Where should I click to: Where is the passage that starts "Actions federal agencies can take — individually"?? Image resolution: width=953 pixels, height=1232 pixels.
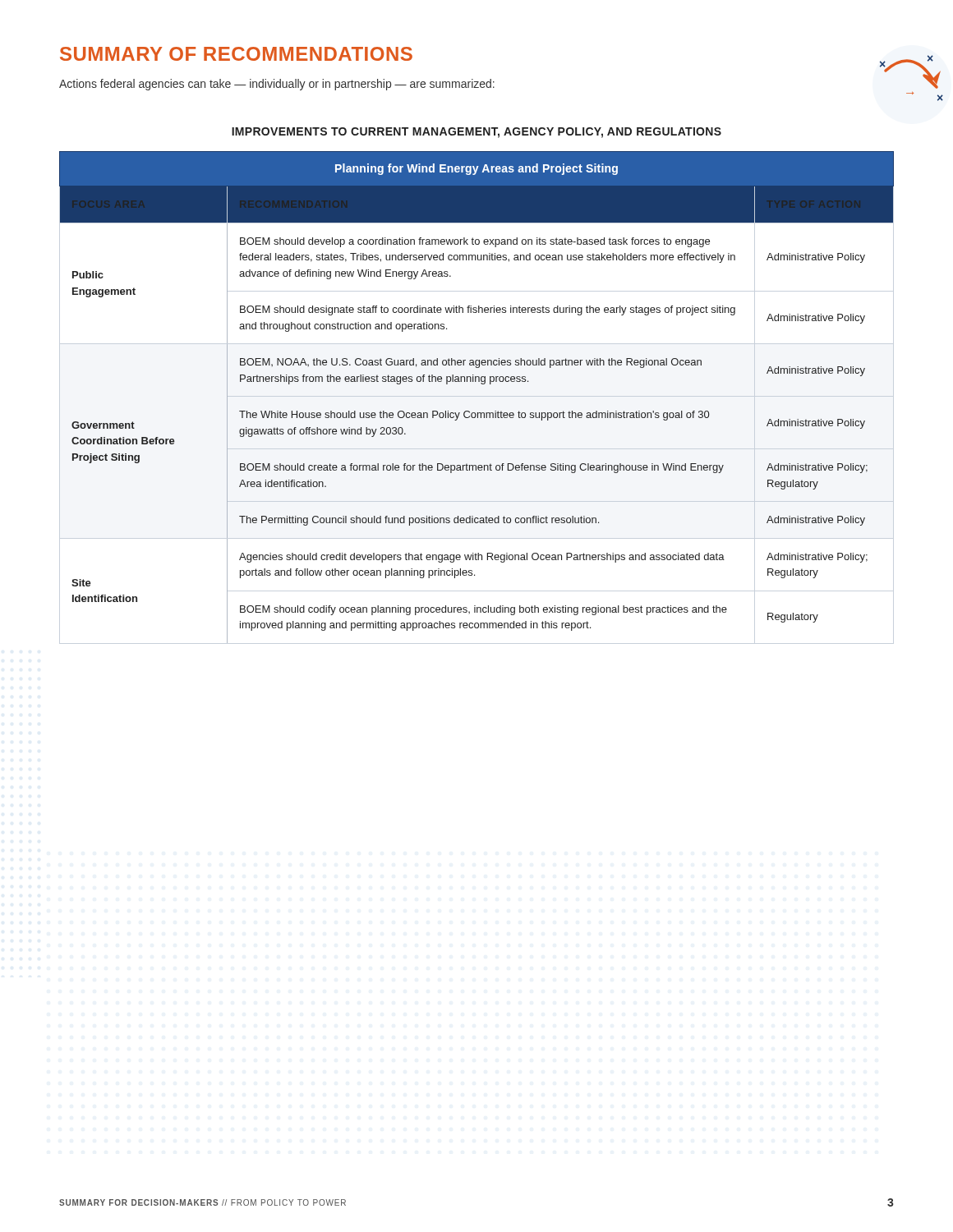[476, 84]
